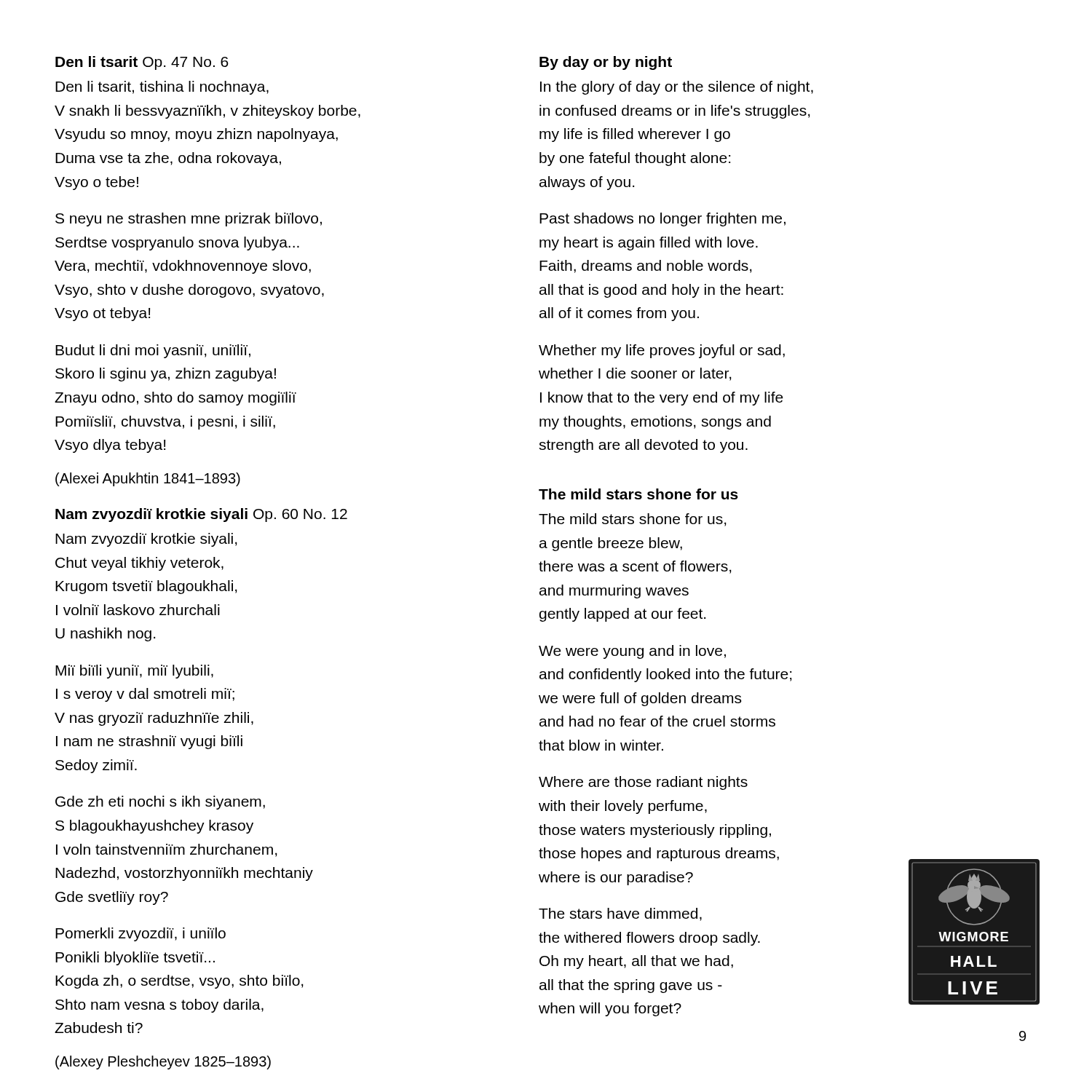Where is the passage that starts "Where are those radiant"?
The height and width of the screenshot is (1092, 1092).
click(x=764, y=830)
